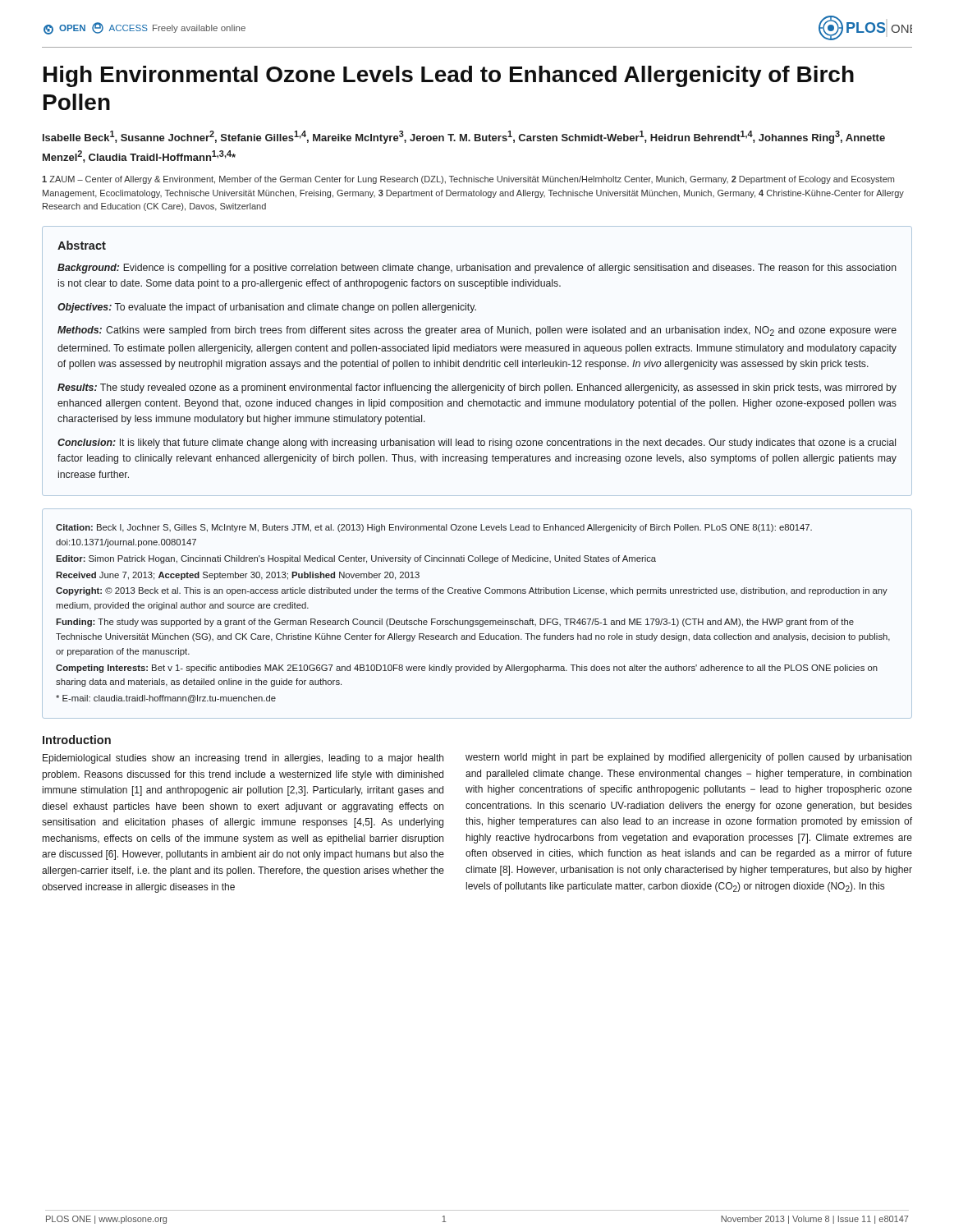The width and height of the screenshot is (954, 1232).
Task: Find the title with the text "High Environmental Ozone Levels"
Action: click(x=448, y=88)
